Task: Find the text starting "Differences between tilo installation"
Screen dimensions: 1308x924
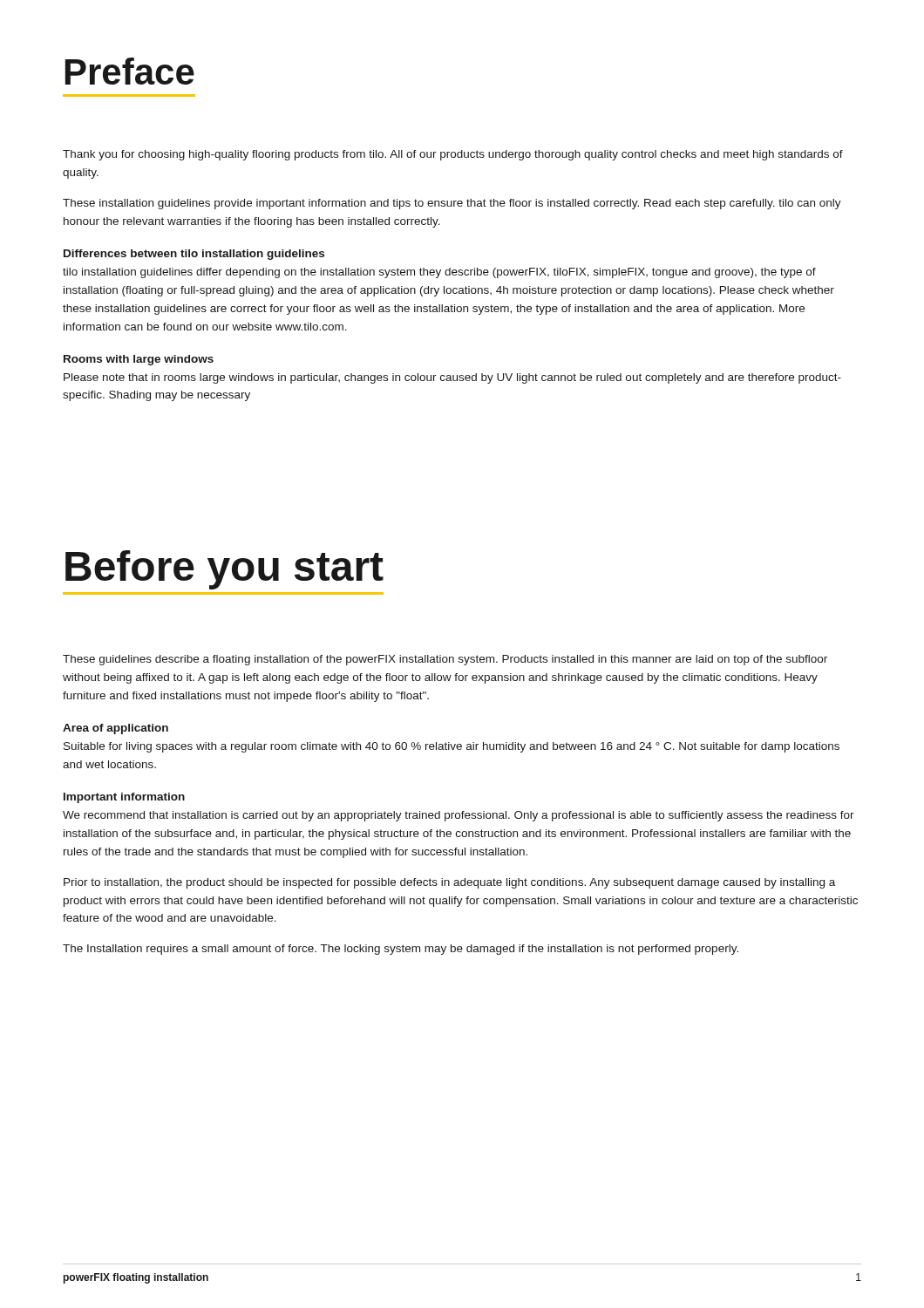Action: click(194, 253)
